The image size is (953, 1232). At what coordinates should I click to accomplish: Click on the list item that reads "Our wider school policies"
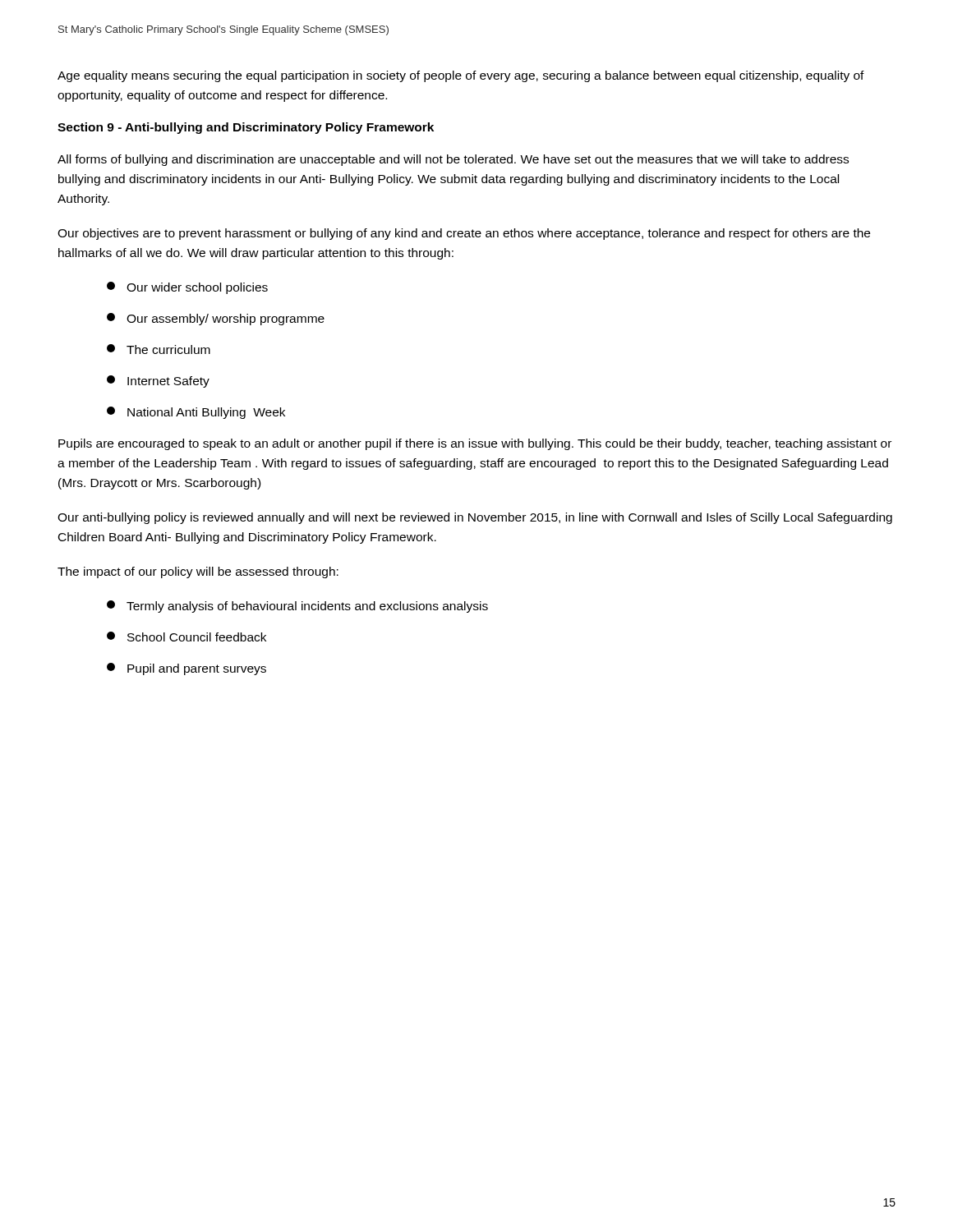tap(187, 288)
